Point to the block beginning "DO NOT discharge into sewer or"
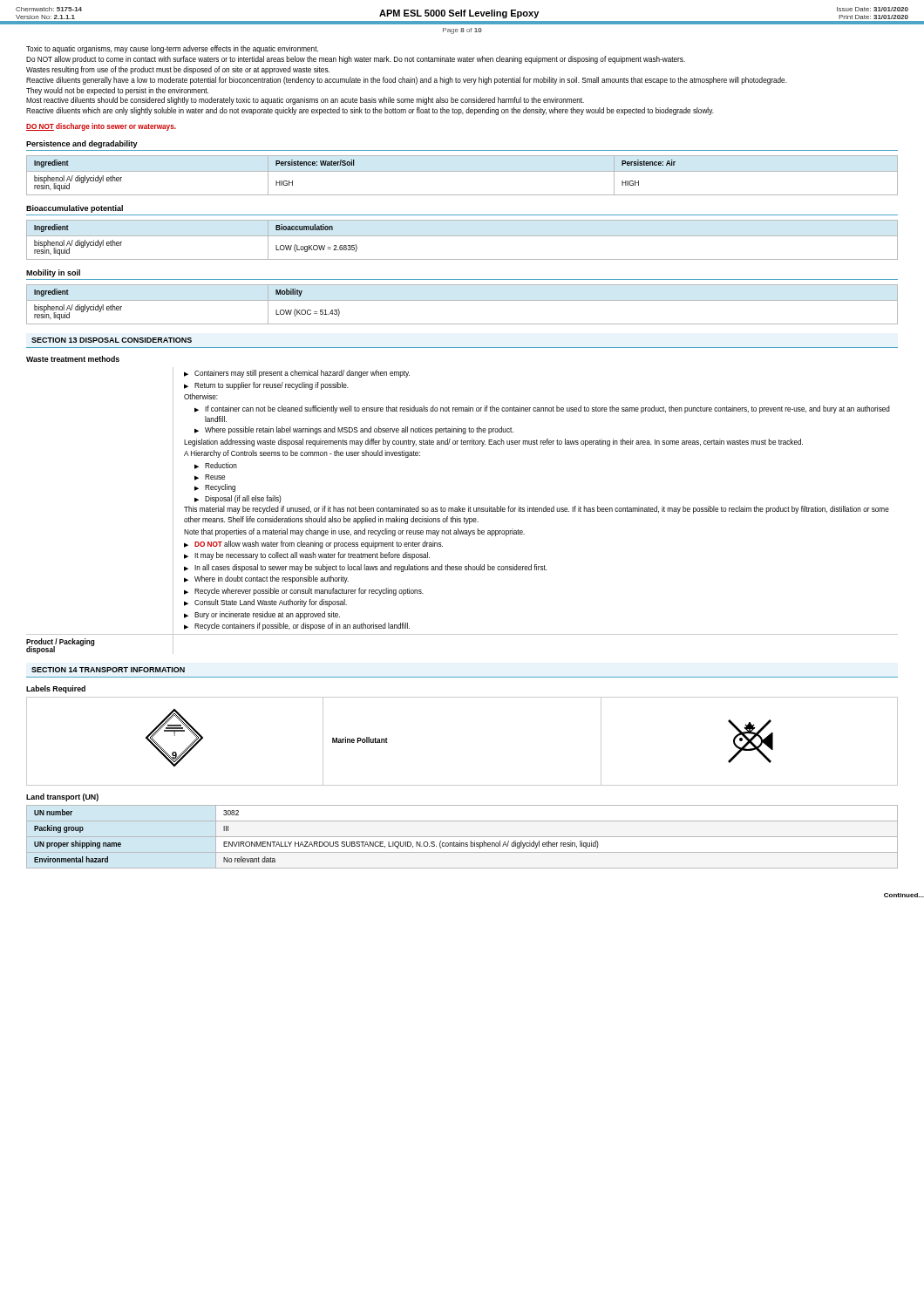Viewport: 924px width, 1308px height. pyautogui.click(x=101, y=127)
